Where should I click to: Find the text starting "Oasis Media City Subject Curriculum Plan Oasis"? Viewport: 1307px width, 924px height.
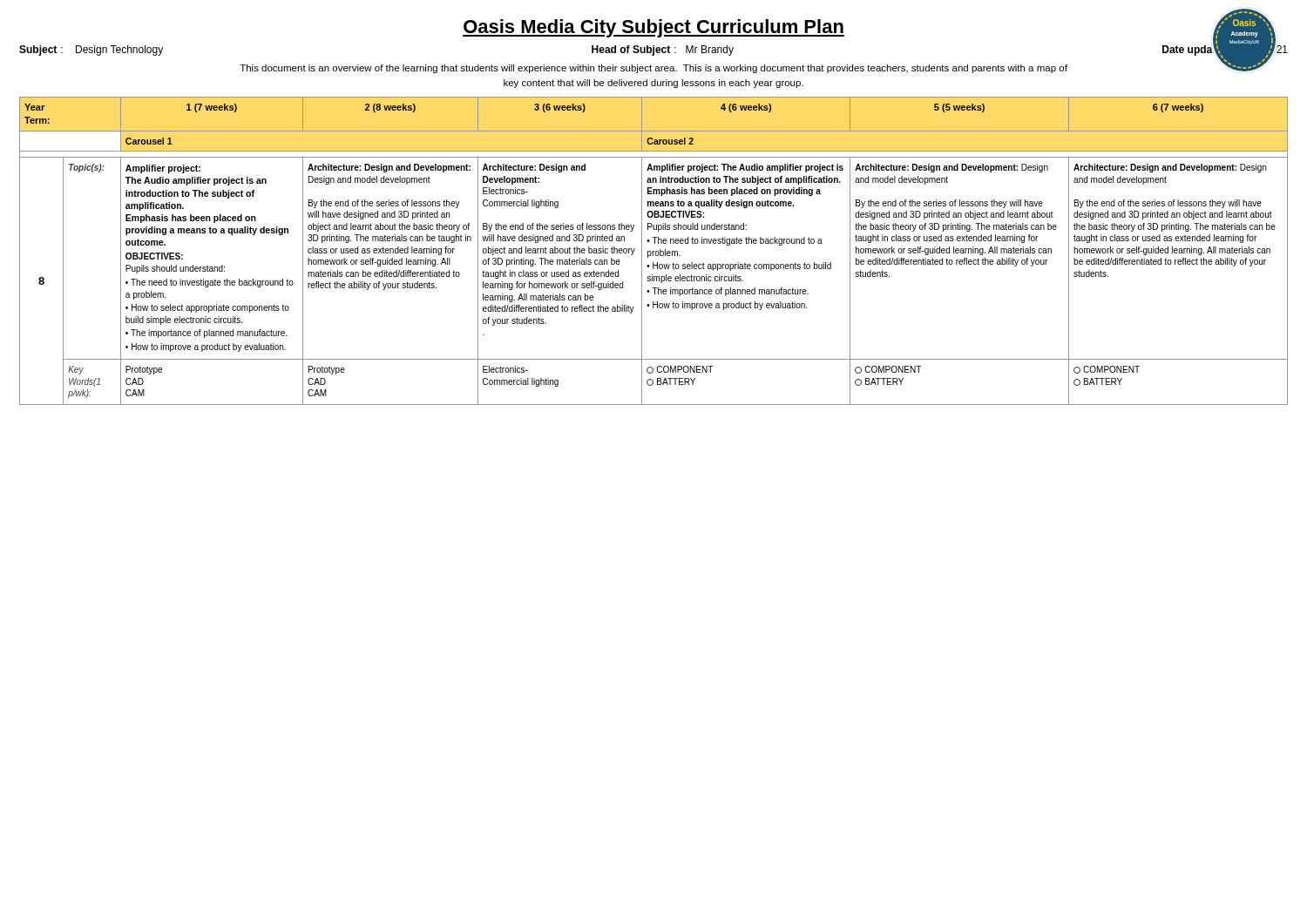click(562, 27)
